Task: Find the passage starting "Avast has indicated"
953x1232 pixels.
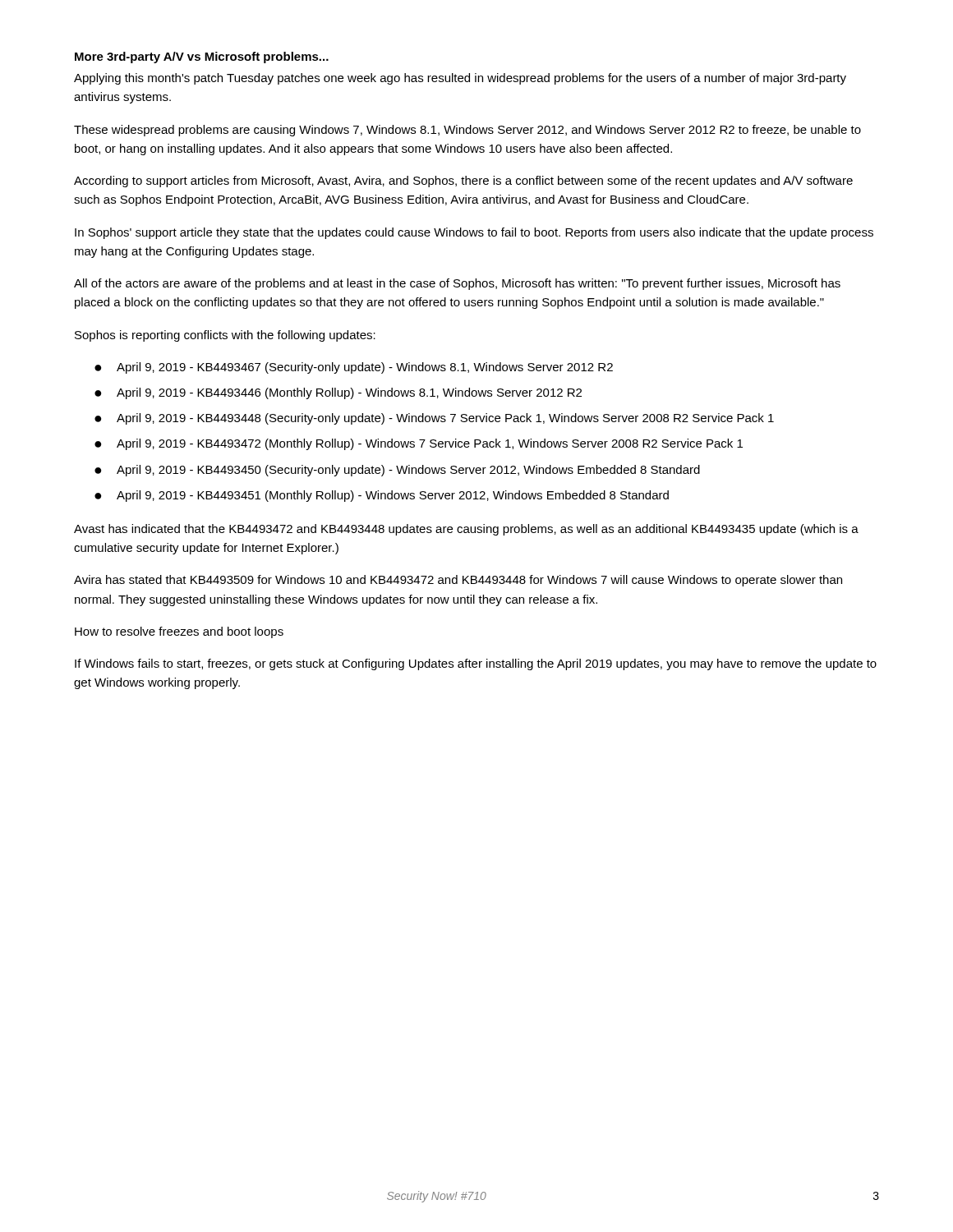Action: [466, 538]
